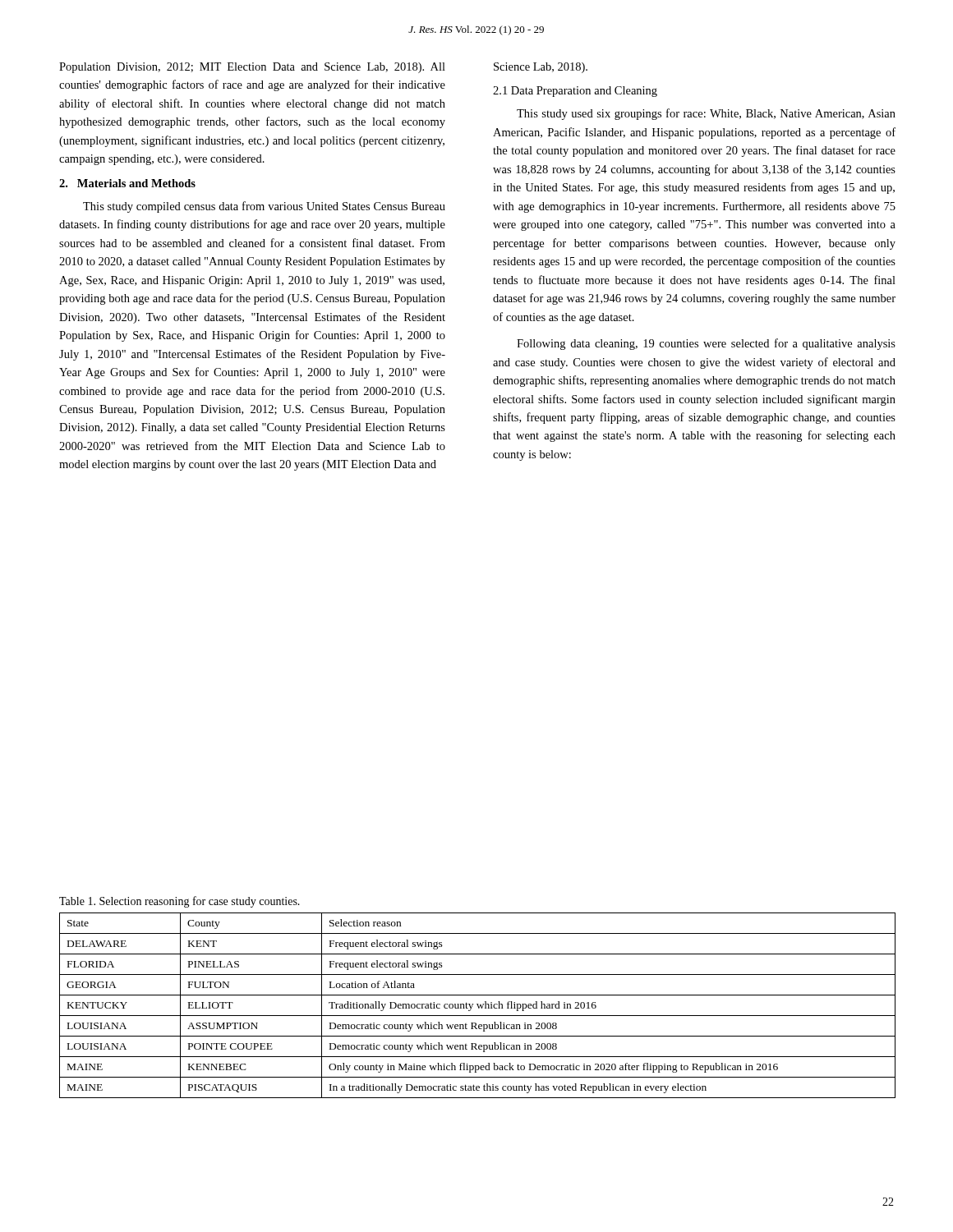Locate the text block starting "Population Division, 2012; MIT Election Data and"
Viewport: 953px width, 1232px height.
[x=252, y=113]
